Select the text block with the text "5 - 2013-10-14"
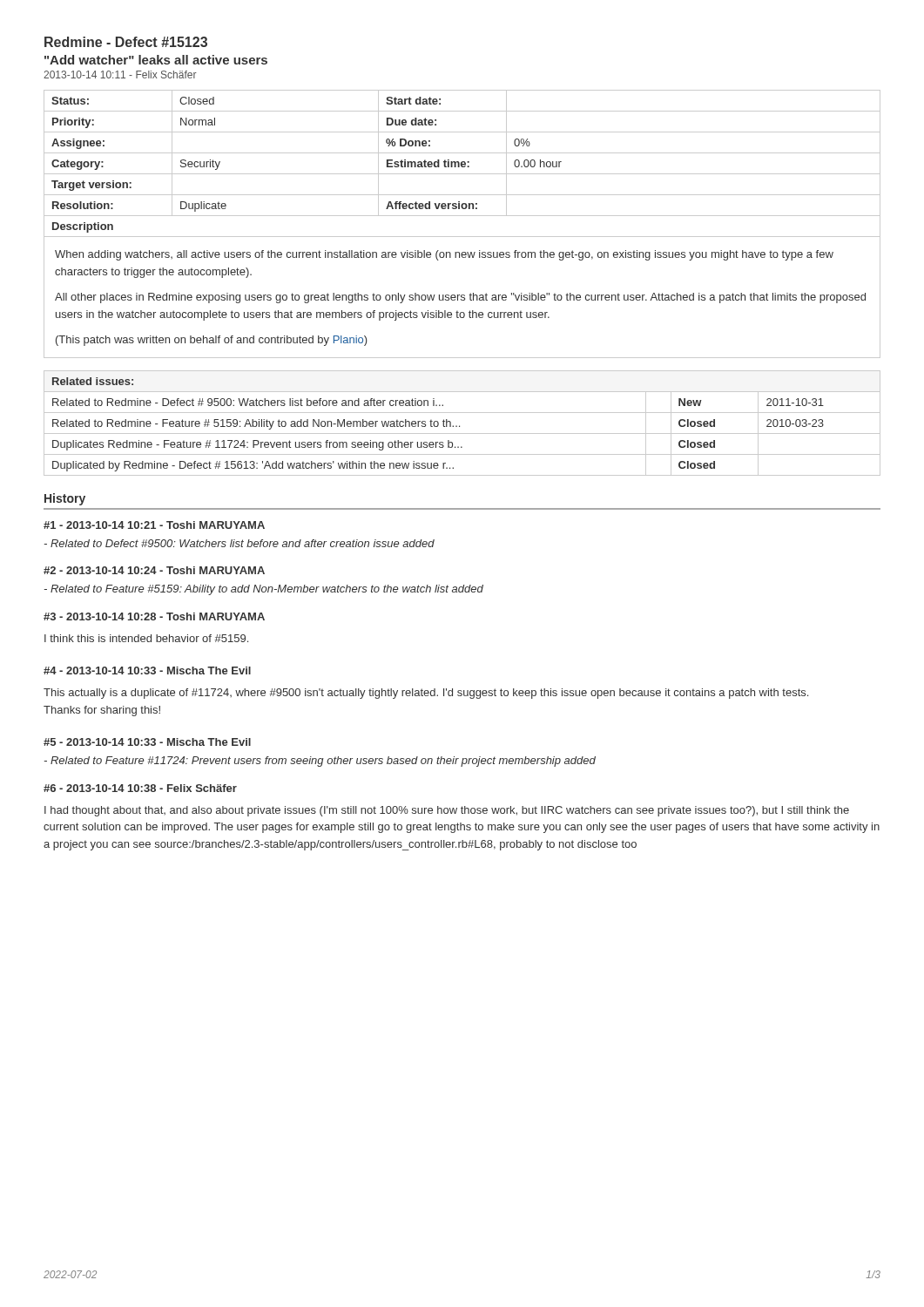 147,742
